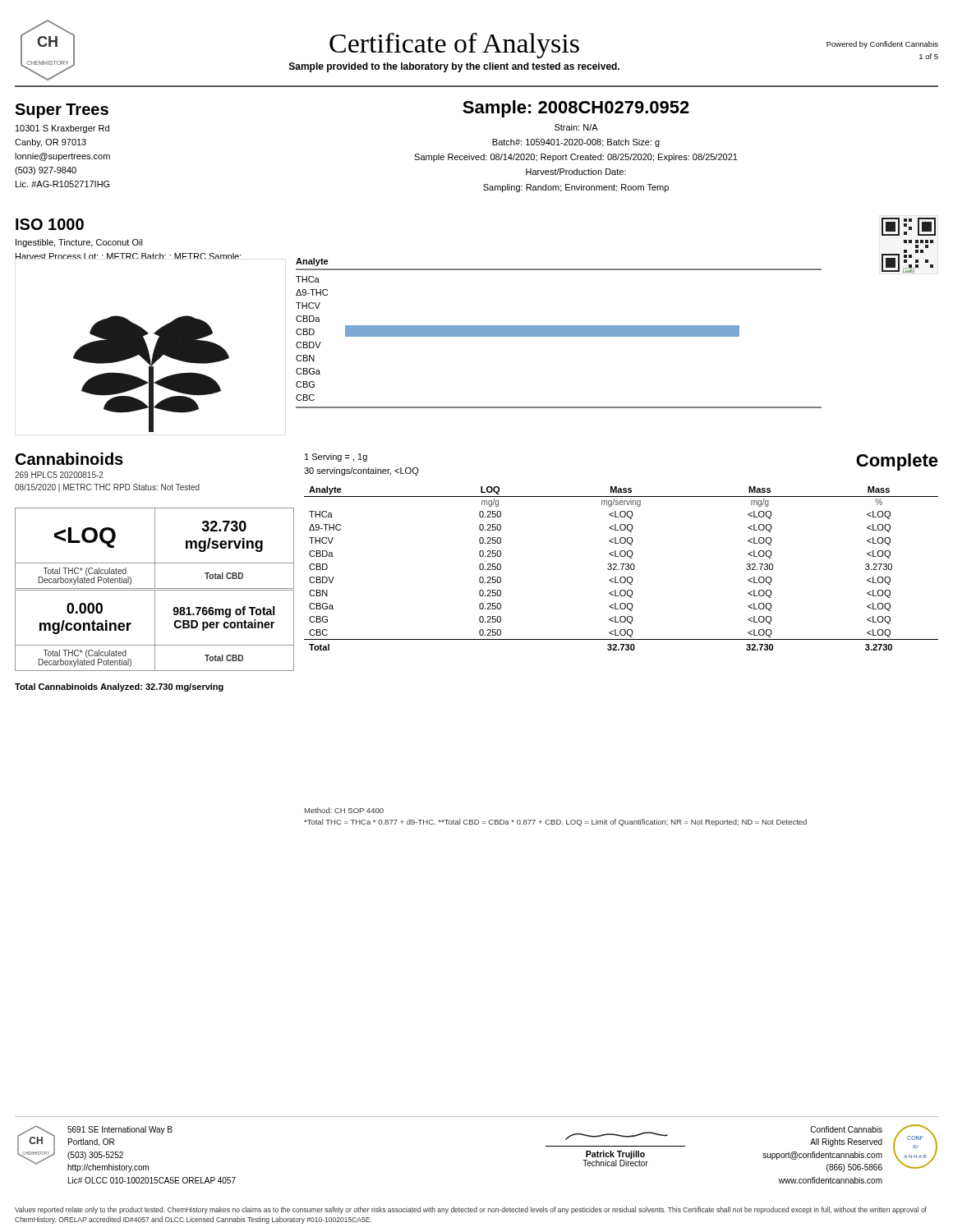Locate the bar chart
953x1232 pixels.
(x=581, y=341)
